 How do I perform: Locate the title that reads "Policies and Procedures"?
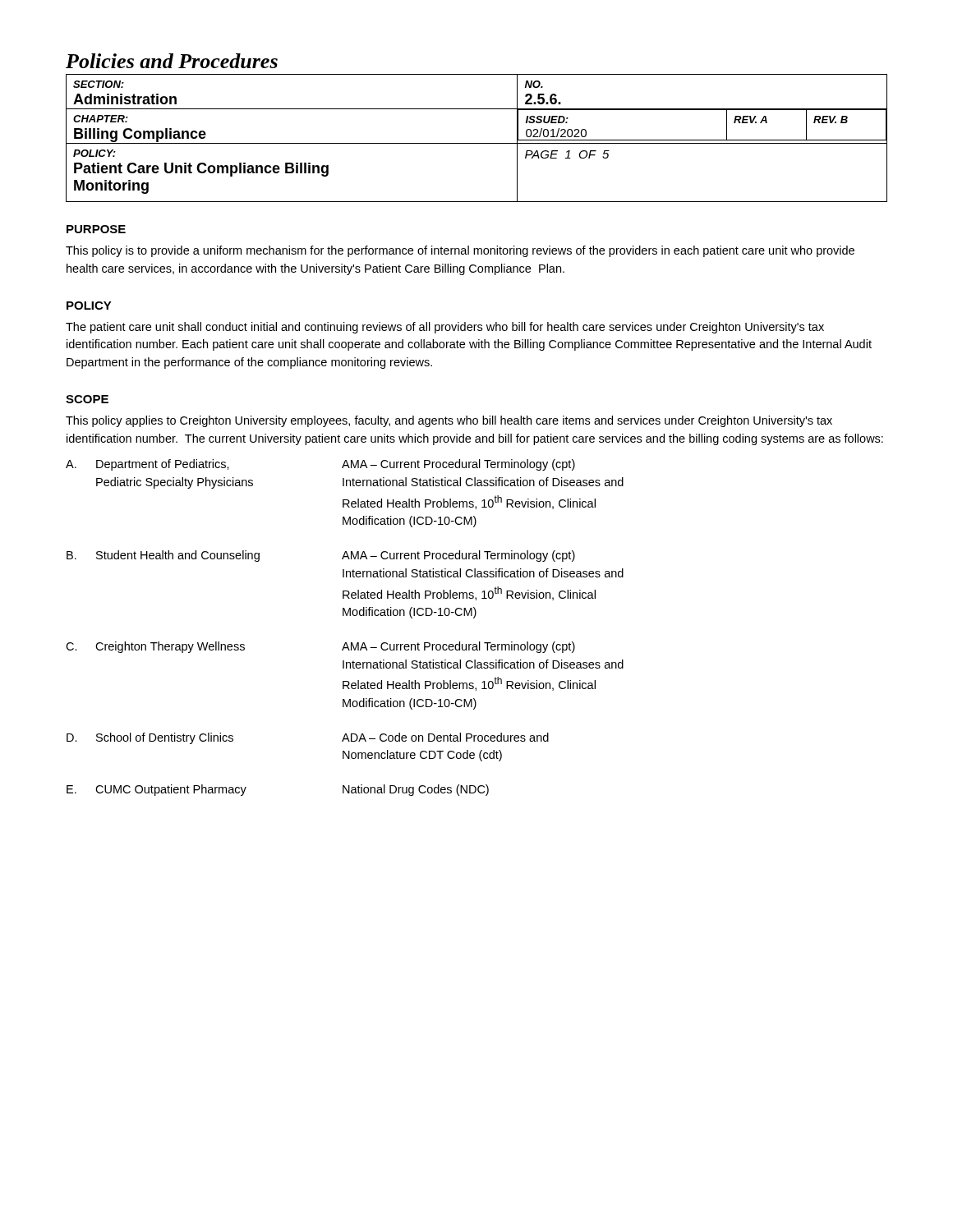(x=172, y=61)
